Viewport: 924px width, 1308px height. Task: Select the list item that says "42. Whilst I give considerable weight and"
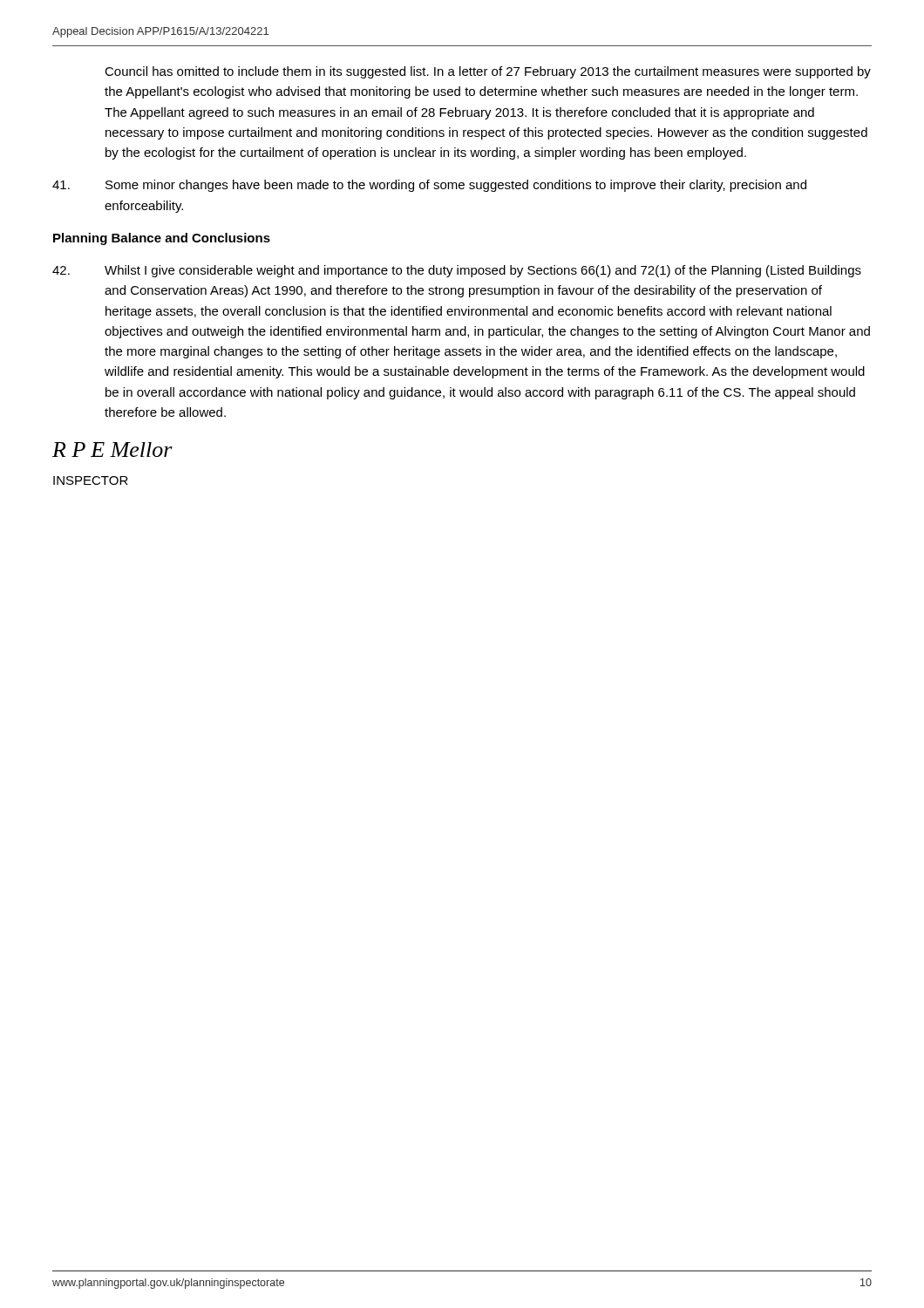462,341
